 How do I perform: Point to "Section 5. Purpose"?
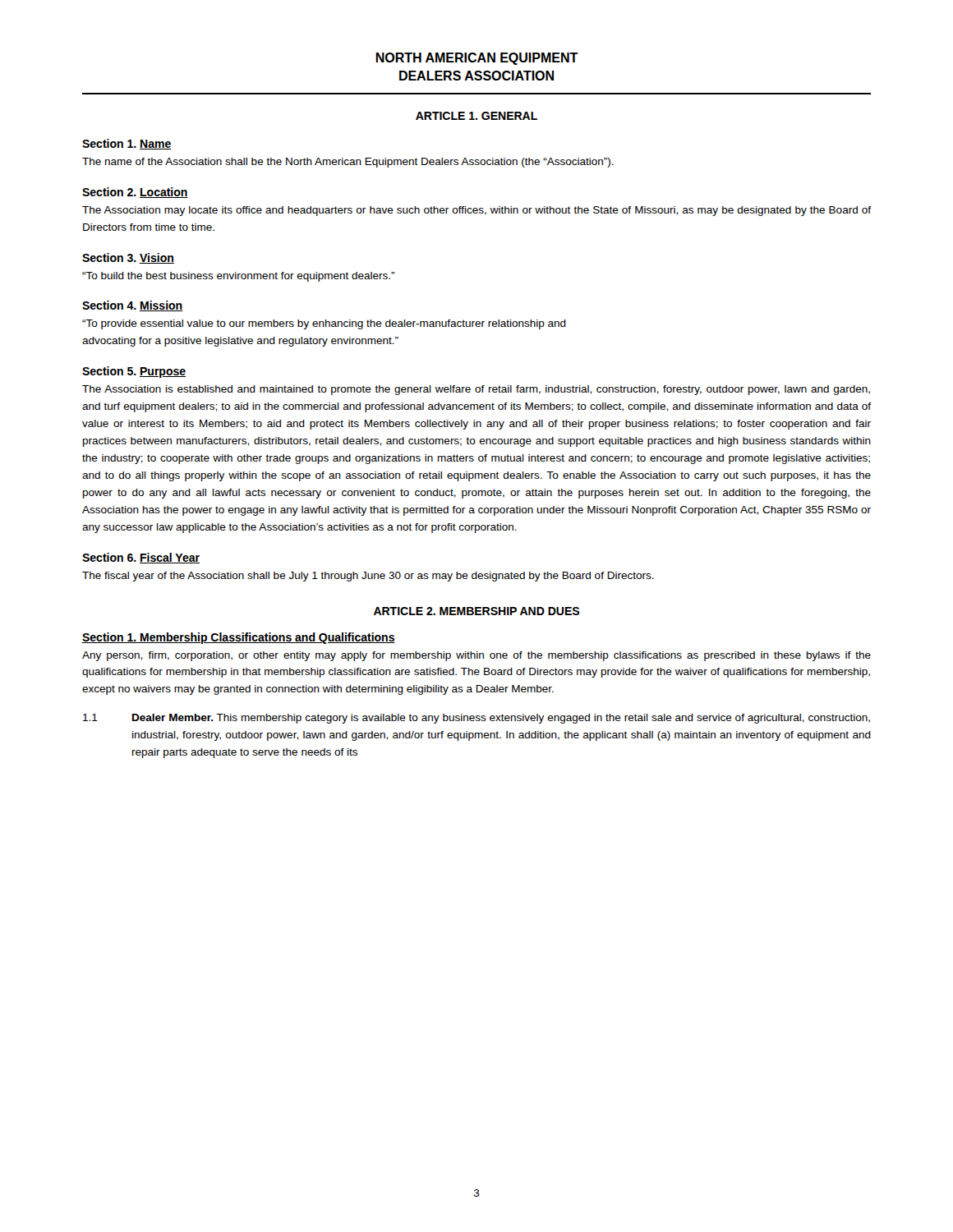tap(134, 372)
